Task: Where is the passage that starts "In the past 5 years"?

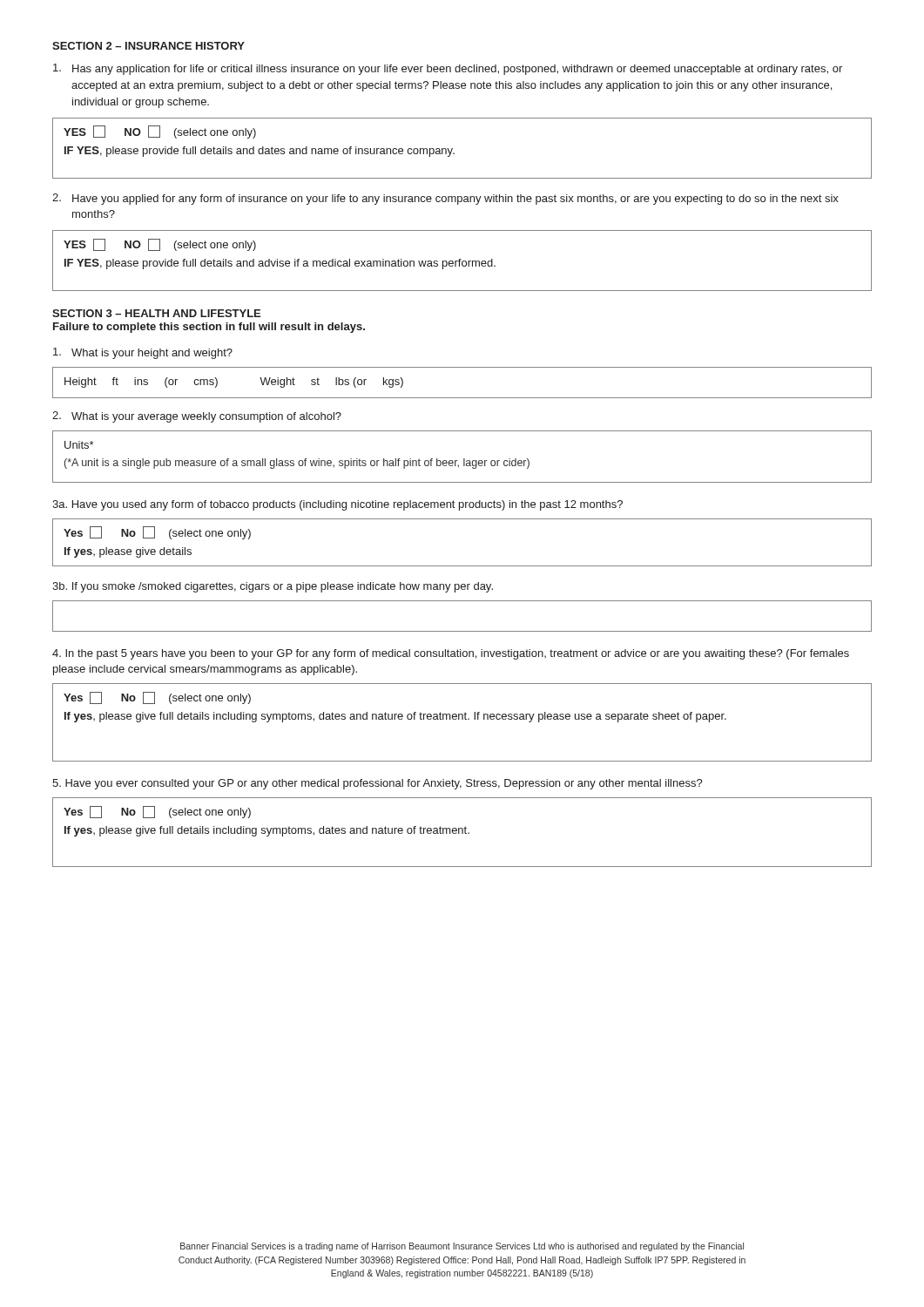Action: tap(451, 661)
